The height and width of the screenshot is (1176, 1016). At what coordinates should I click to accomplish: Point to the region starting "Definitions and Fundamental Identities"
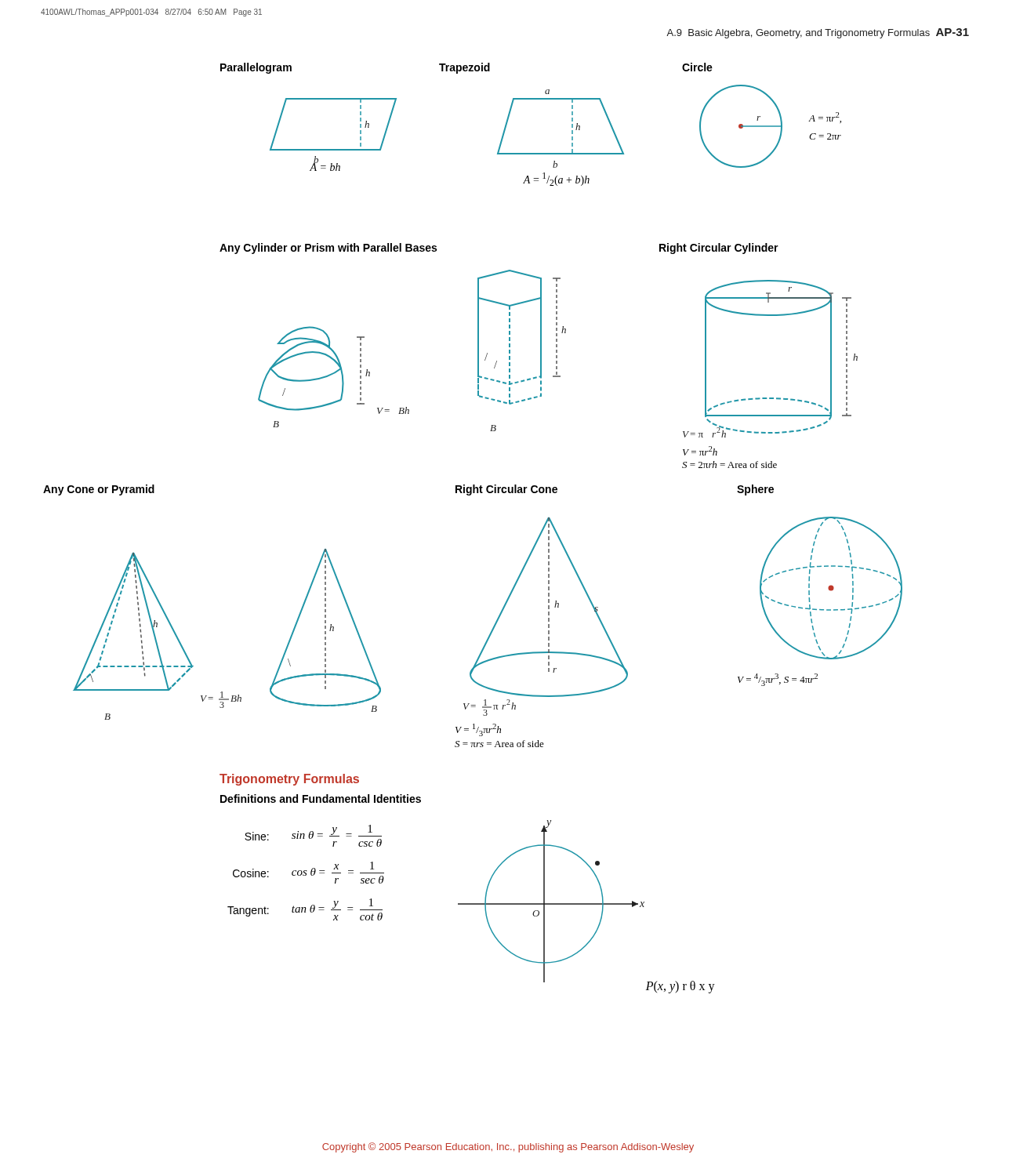coord(320,799)
